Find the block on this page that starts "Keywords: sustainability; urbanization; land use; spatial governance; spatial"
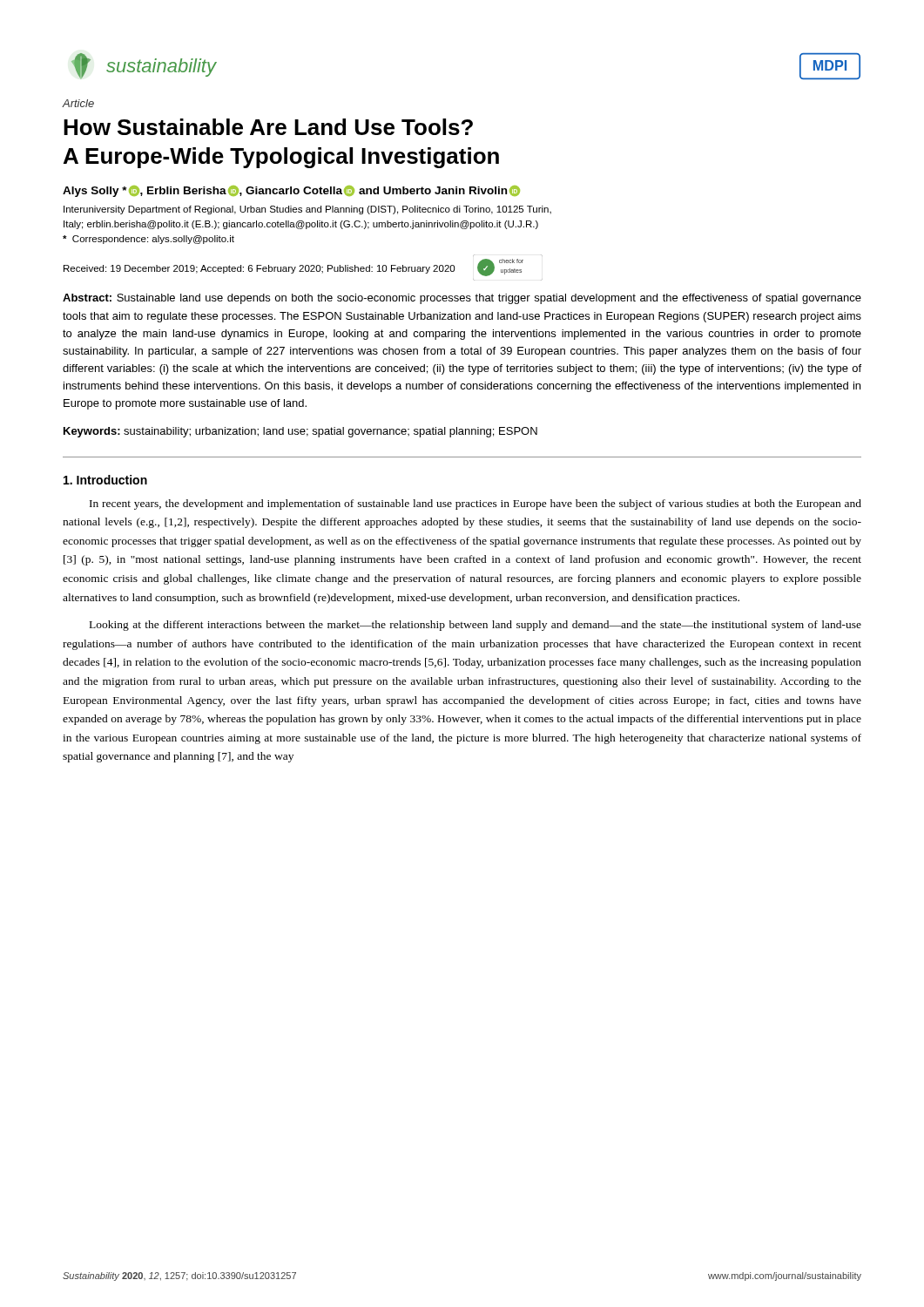The image size is (924, 1307). [300, 431]
